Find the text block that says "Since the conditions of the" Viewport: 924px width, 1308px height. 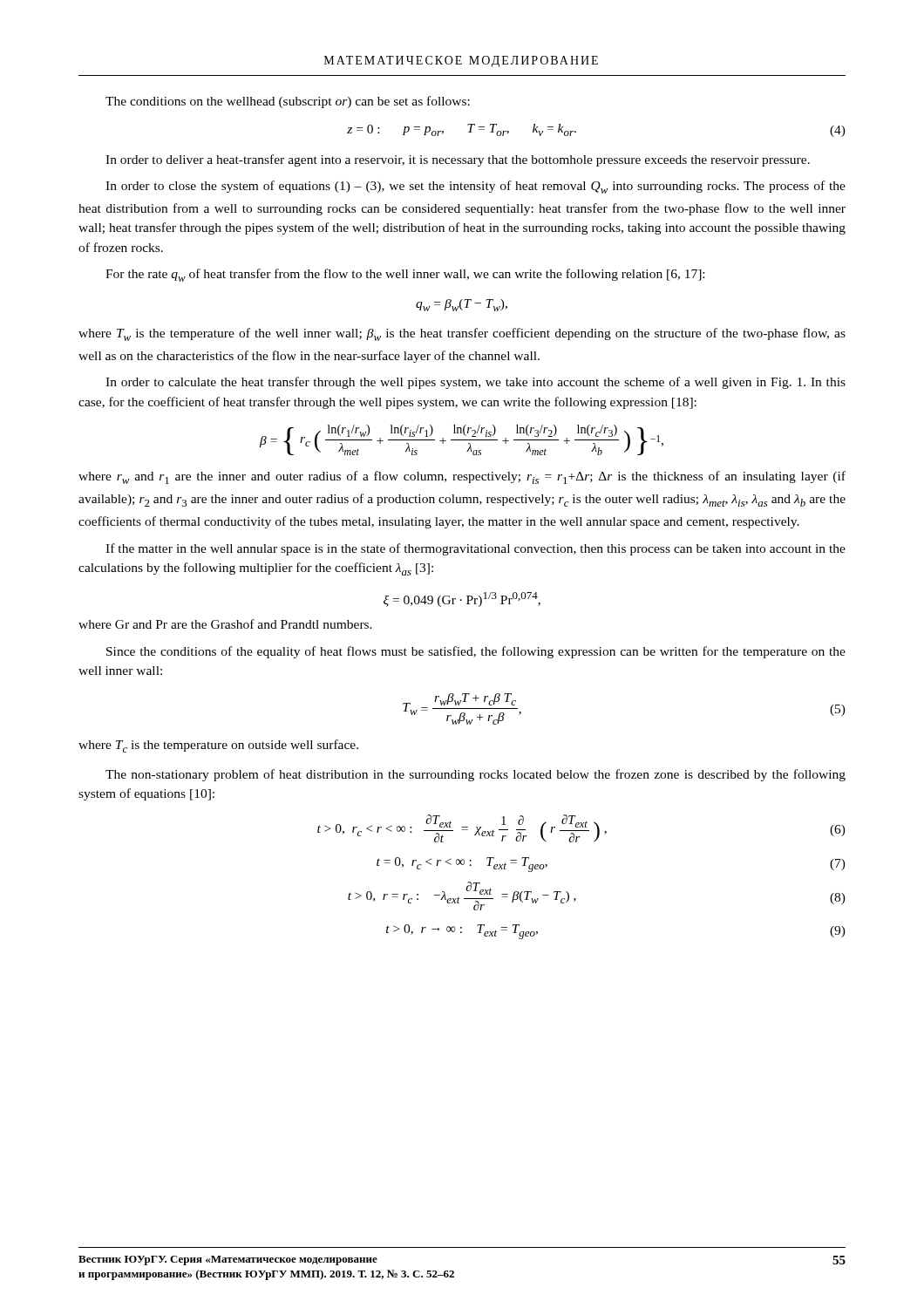point(462,661)
